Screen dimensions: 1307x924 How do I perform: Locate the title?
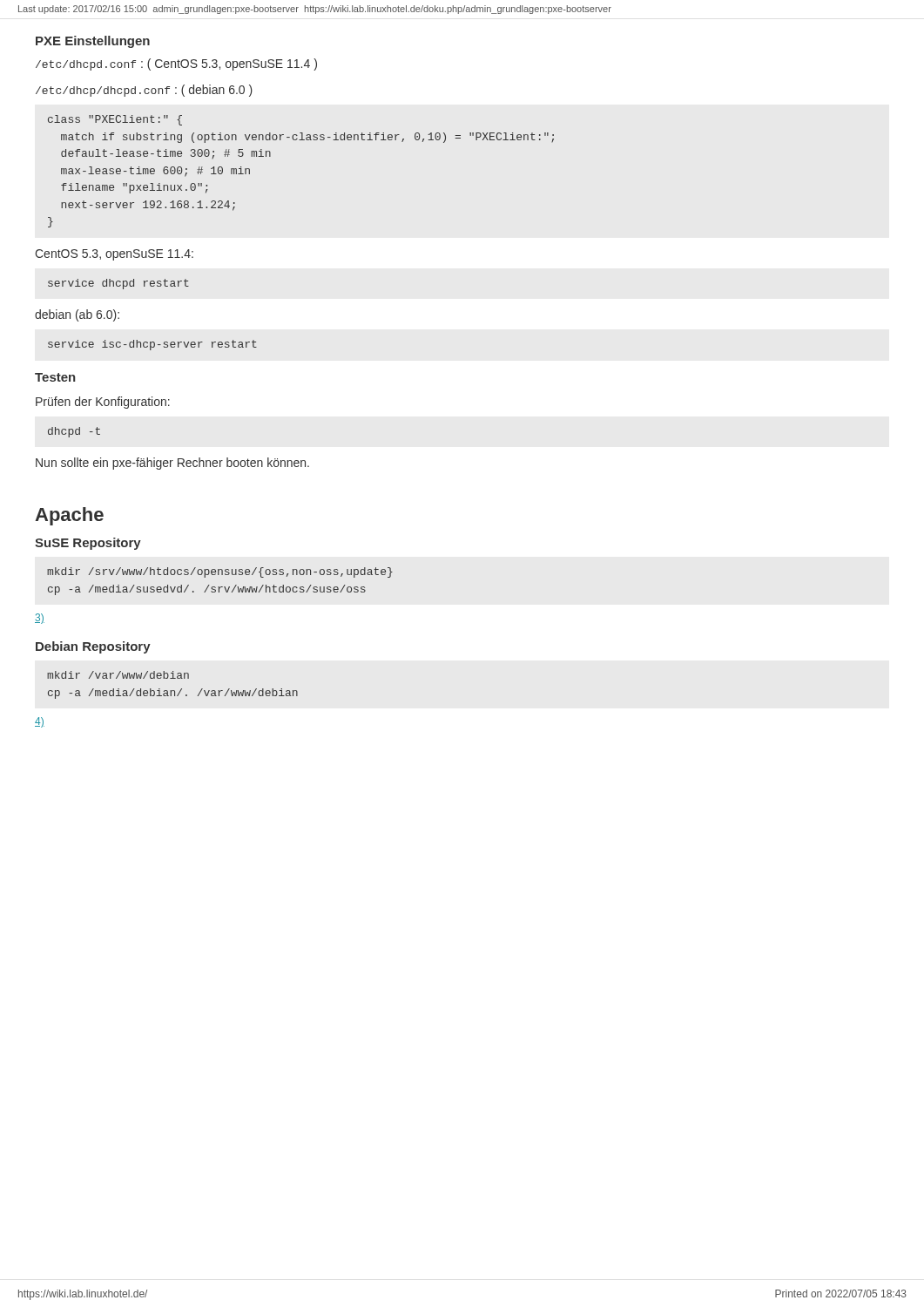[69, 515]
